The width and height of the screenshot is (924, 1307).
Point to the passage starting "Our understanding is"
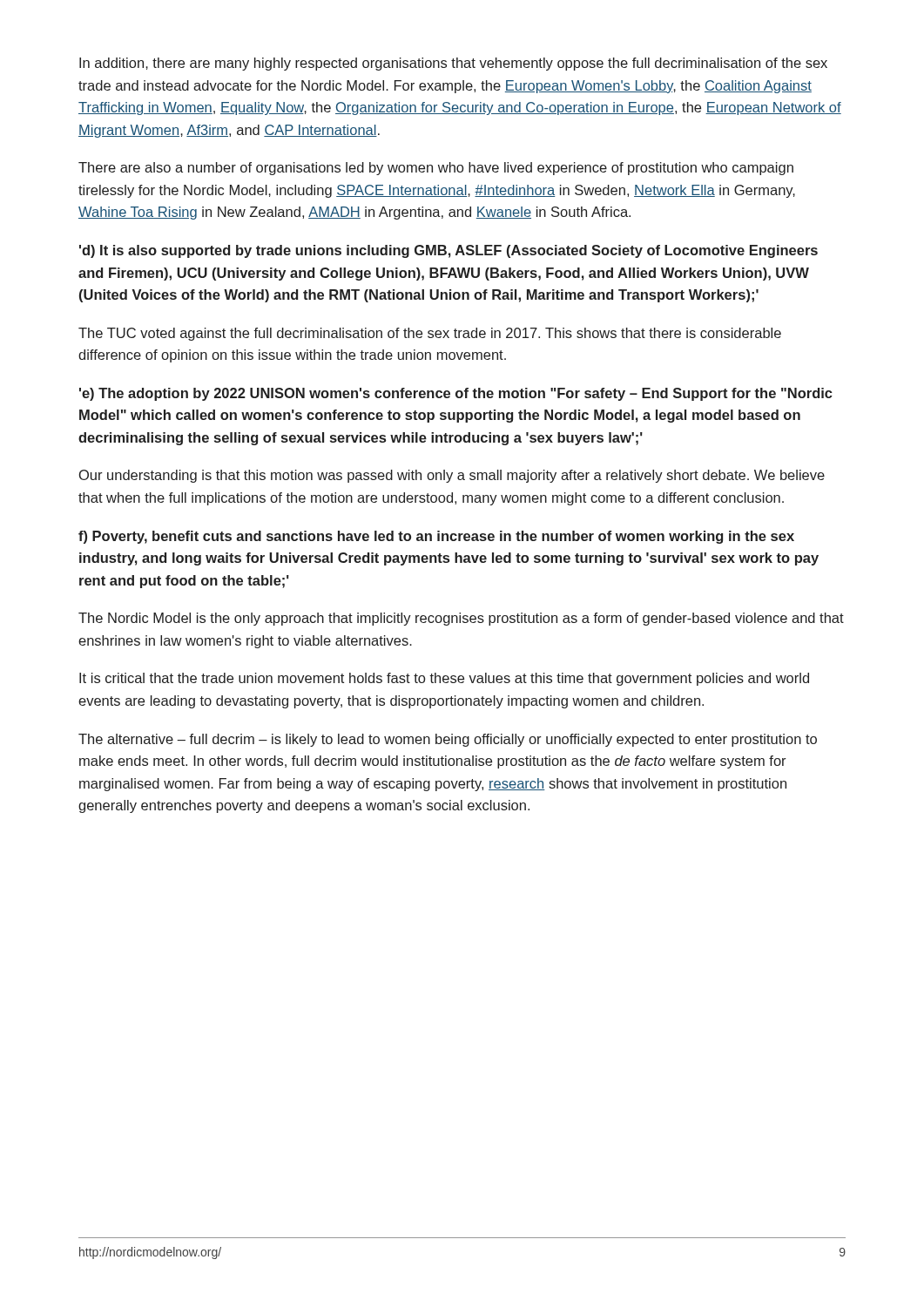(x=462, y=487)
